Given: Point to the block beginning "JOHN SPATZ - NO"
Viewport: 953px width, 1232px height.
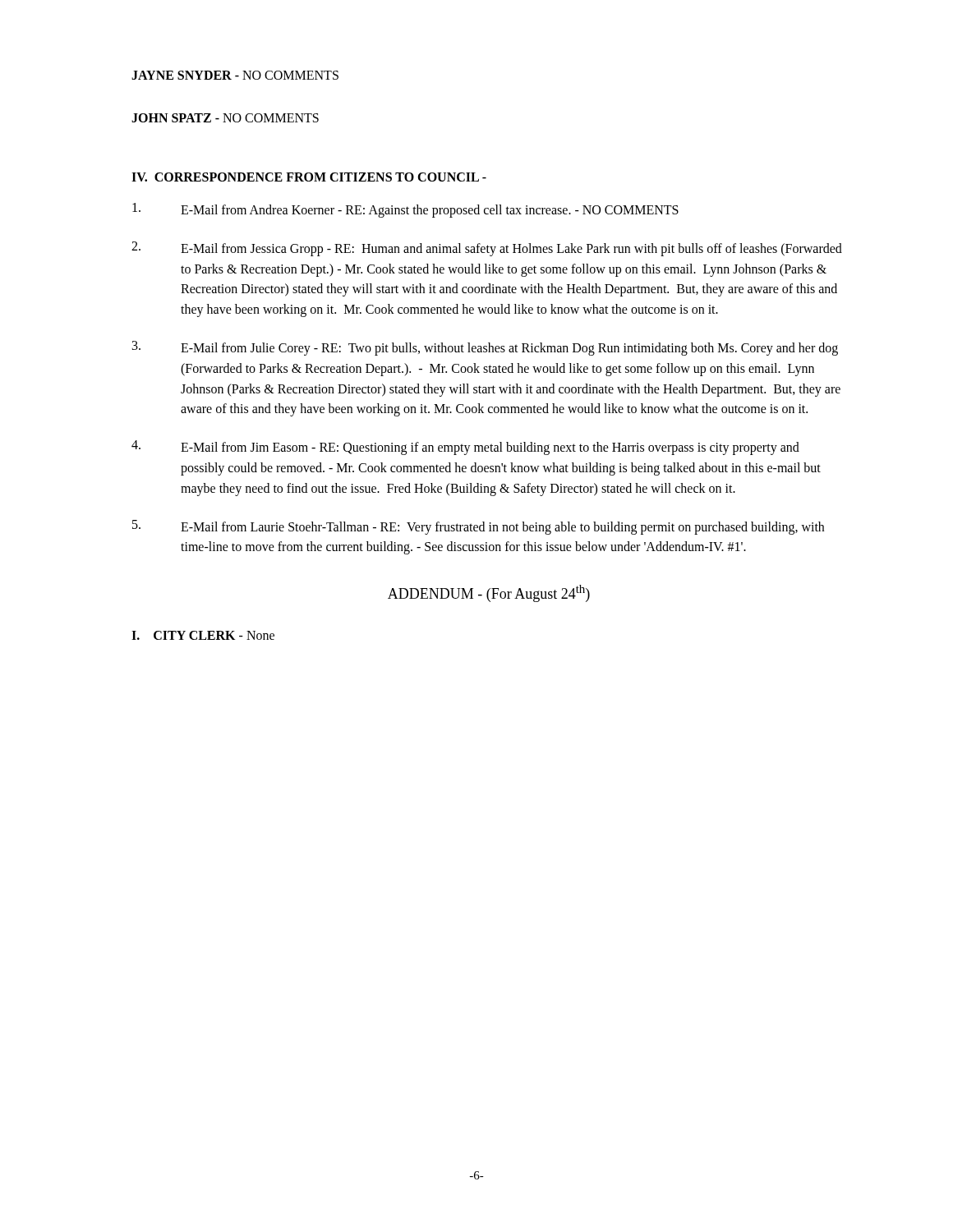Looking at the screenshot, I should pos(225,118).
